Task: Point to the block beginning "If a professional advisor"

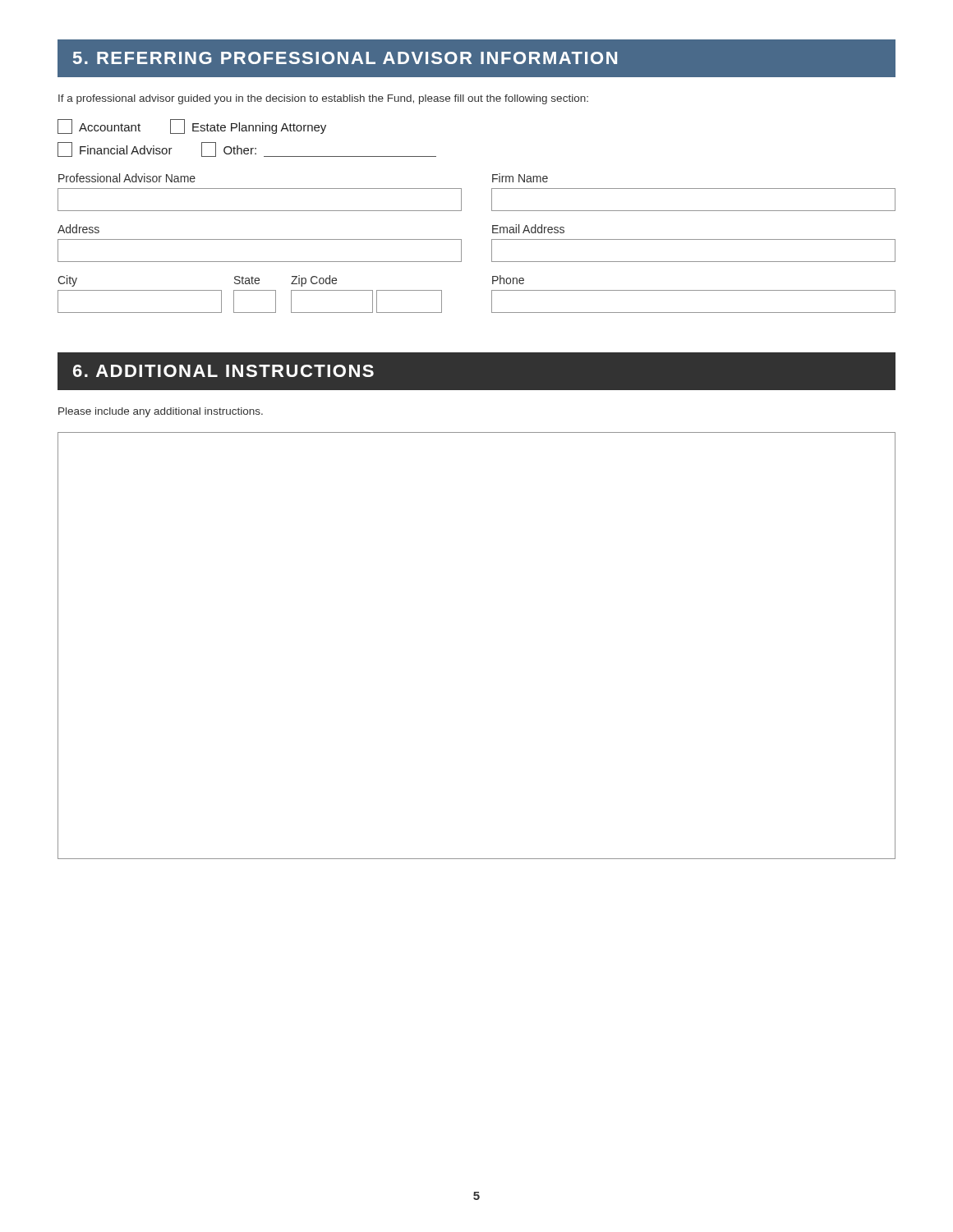Action: click(323, 98)
